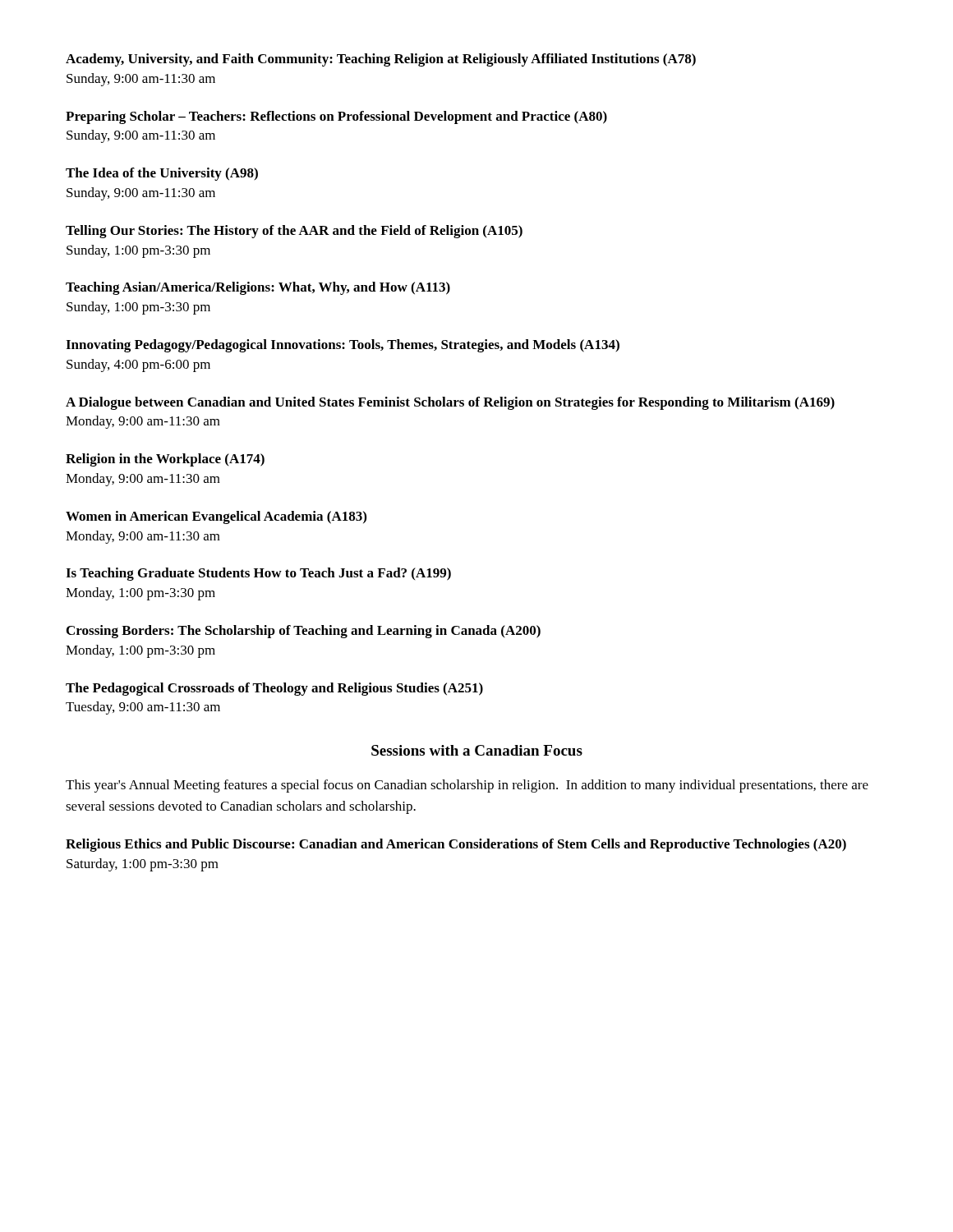Point to the block beginning "Teaching Asian/America/Religions: What, Why,"

258,288
